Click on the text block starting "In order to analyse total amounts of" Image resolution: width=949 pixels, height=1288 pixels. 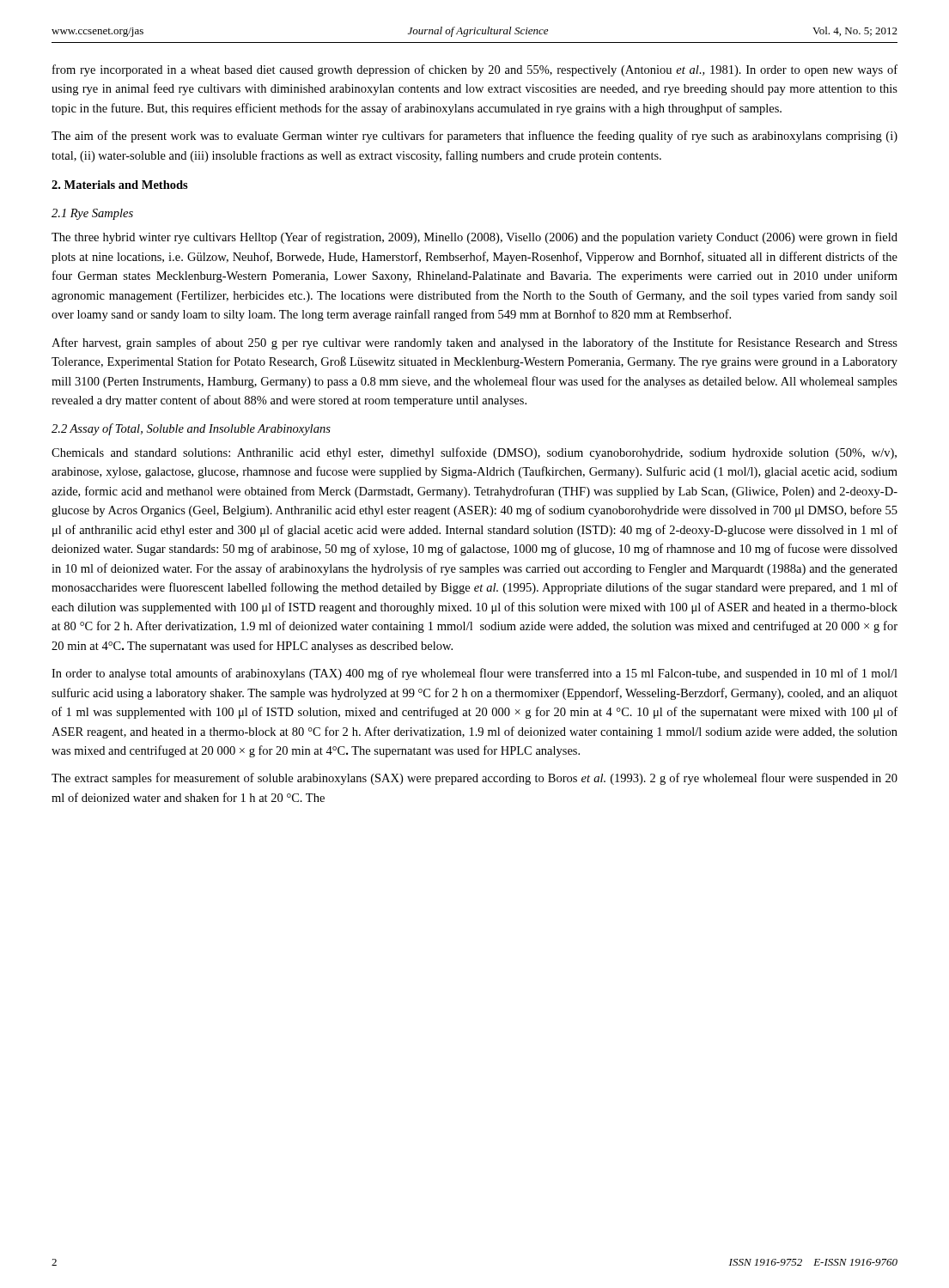click(474, 712)
